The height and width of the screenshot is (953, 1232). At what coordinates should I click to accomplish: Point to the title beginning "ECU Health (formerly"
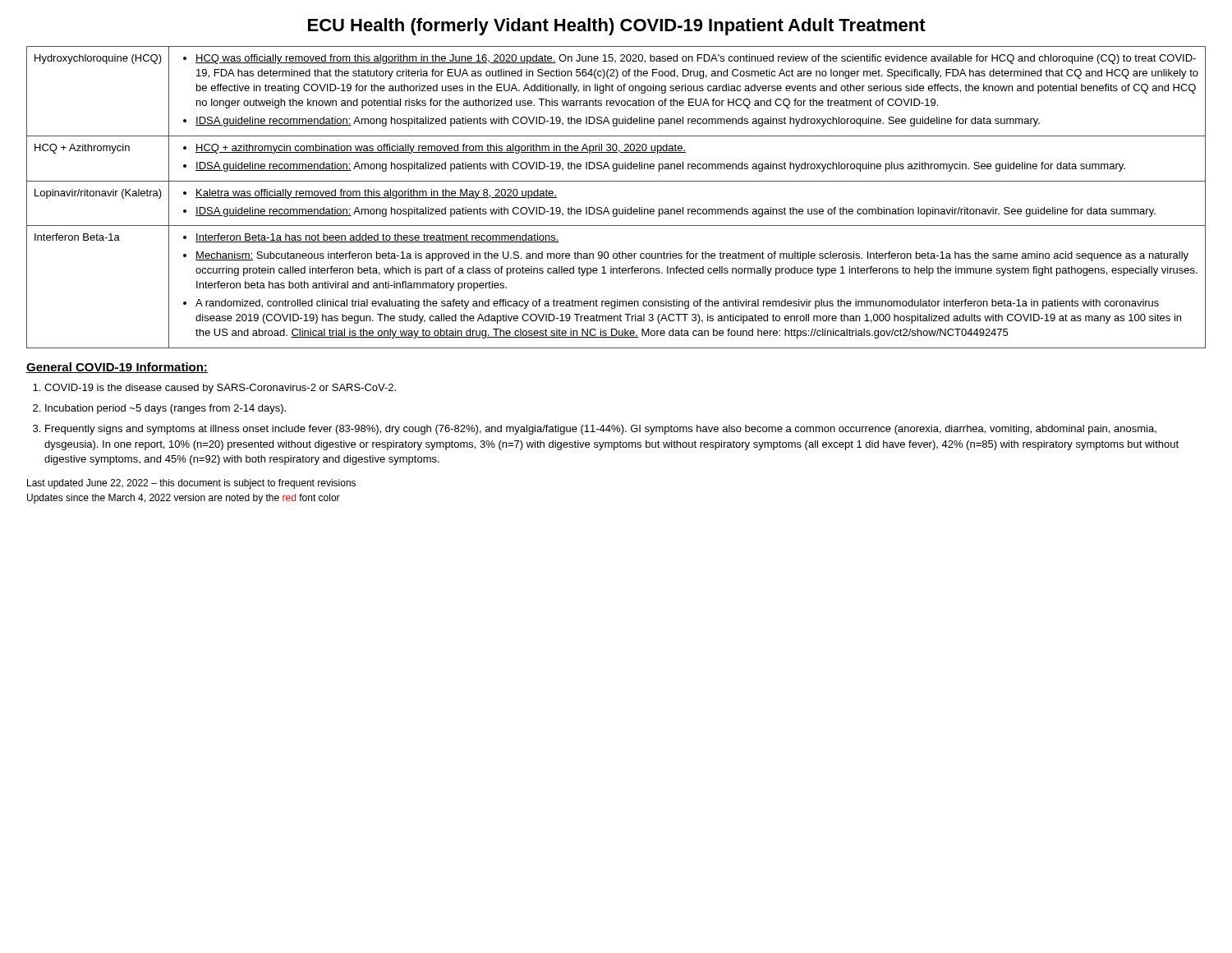[616, 25]
